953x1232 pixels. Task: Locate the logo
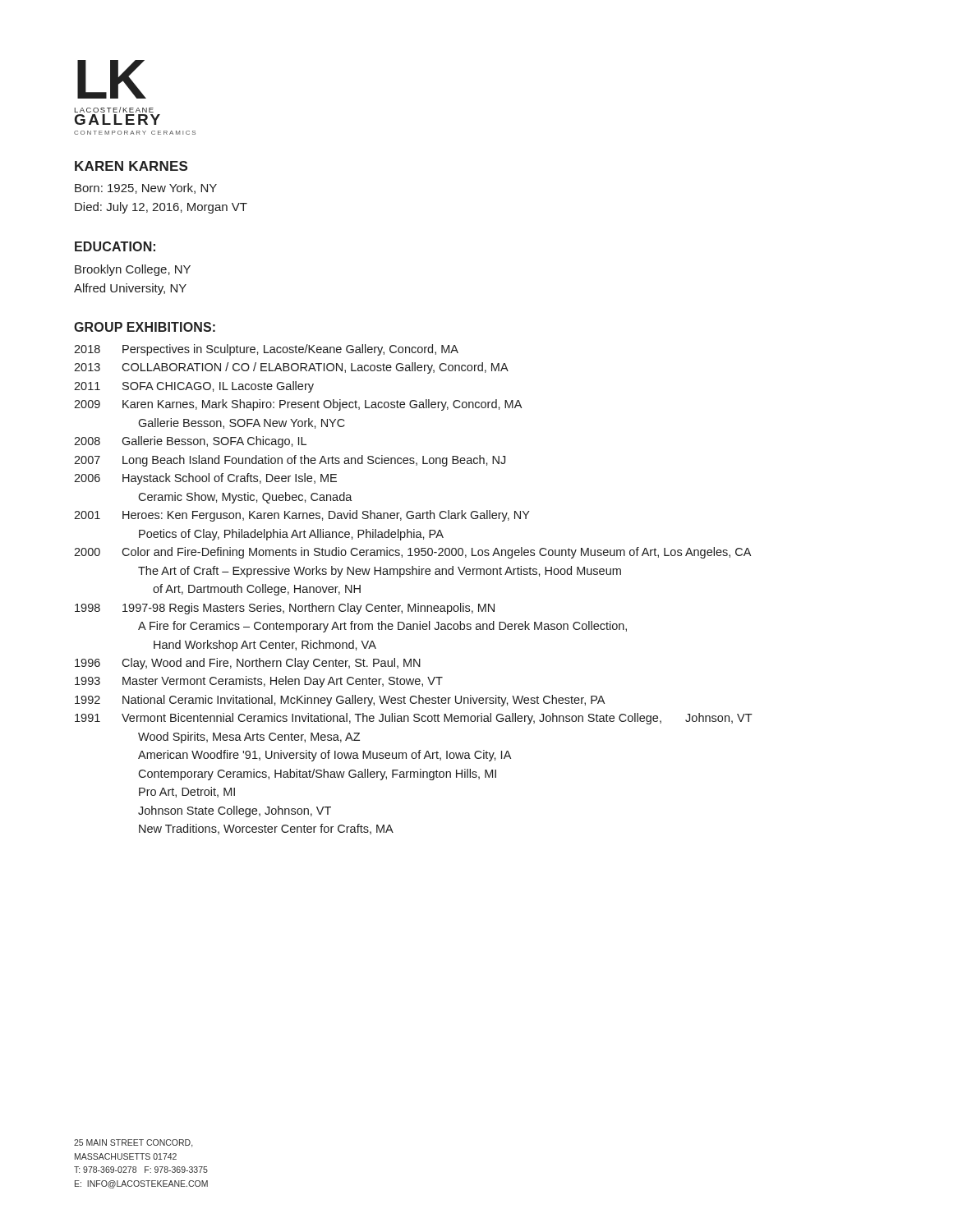476,92
